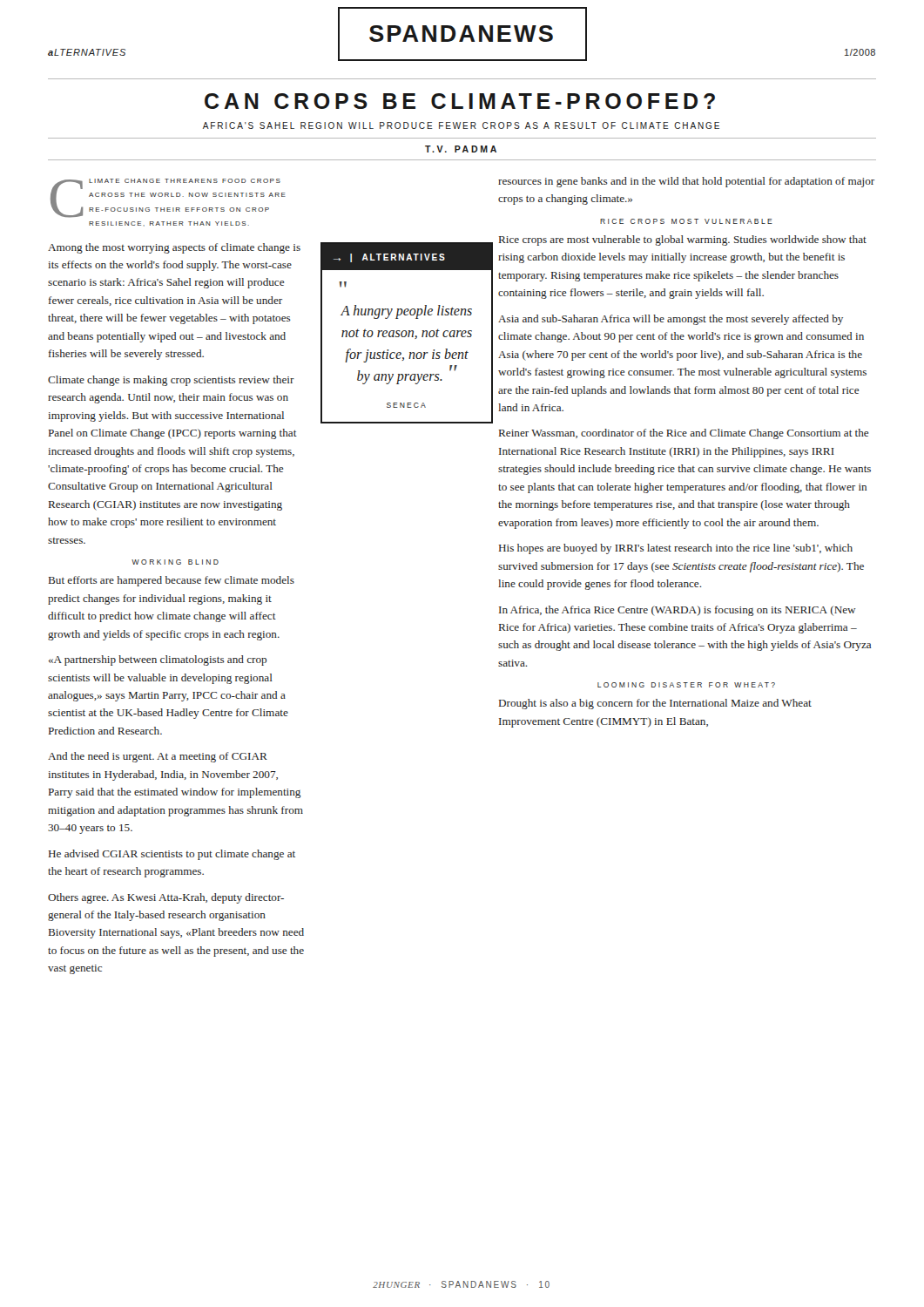Locate the section header that opens with "AFRICA'S SAHEL REGION WILL"
This screenshot has width=924, height=1307.
pos(462,126)
